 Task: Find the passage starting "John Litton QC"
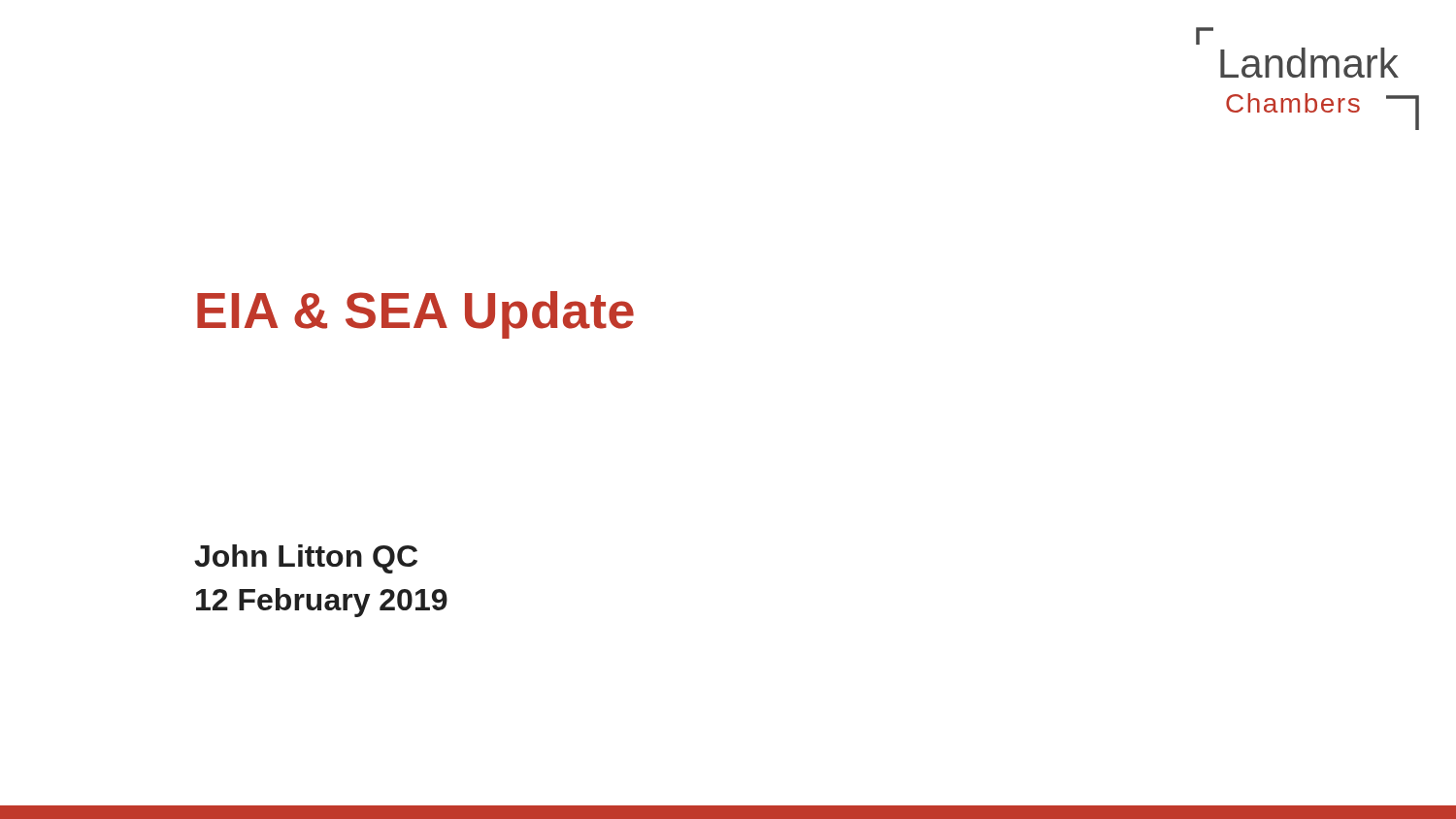pos(321,578)
